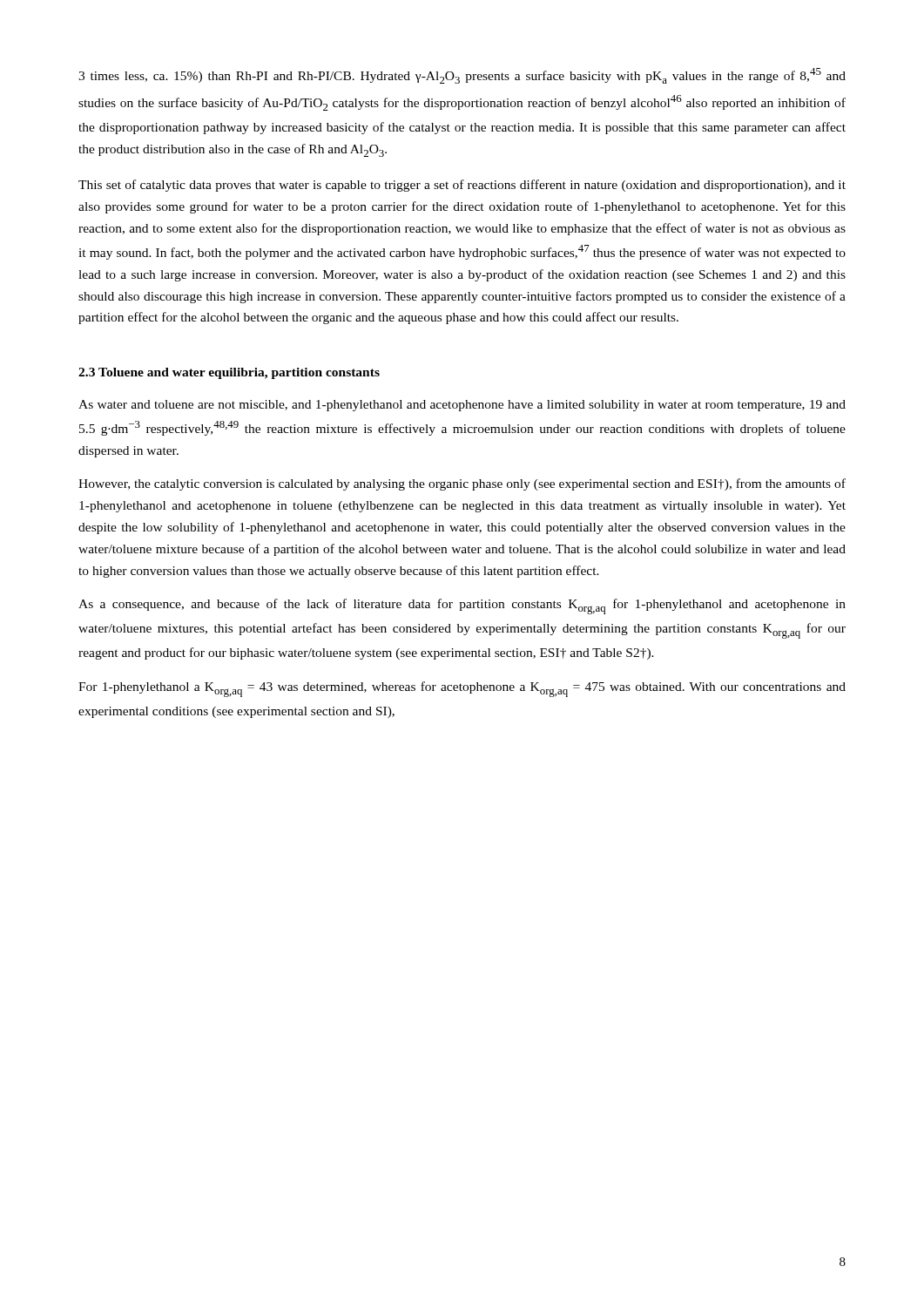Find the section header that says "2.3 Toluene and water equilibria, partition constants"

point(229,372)
